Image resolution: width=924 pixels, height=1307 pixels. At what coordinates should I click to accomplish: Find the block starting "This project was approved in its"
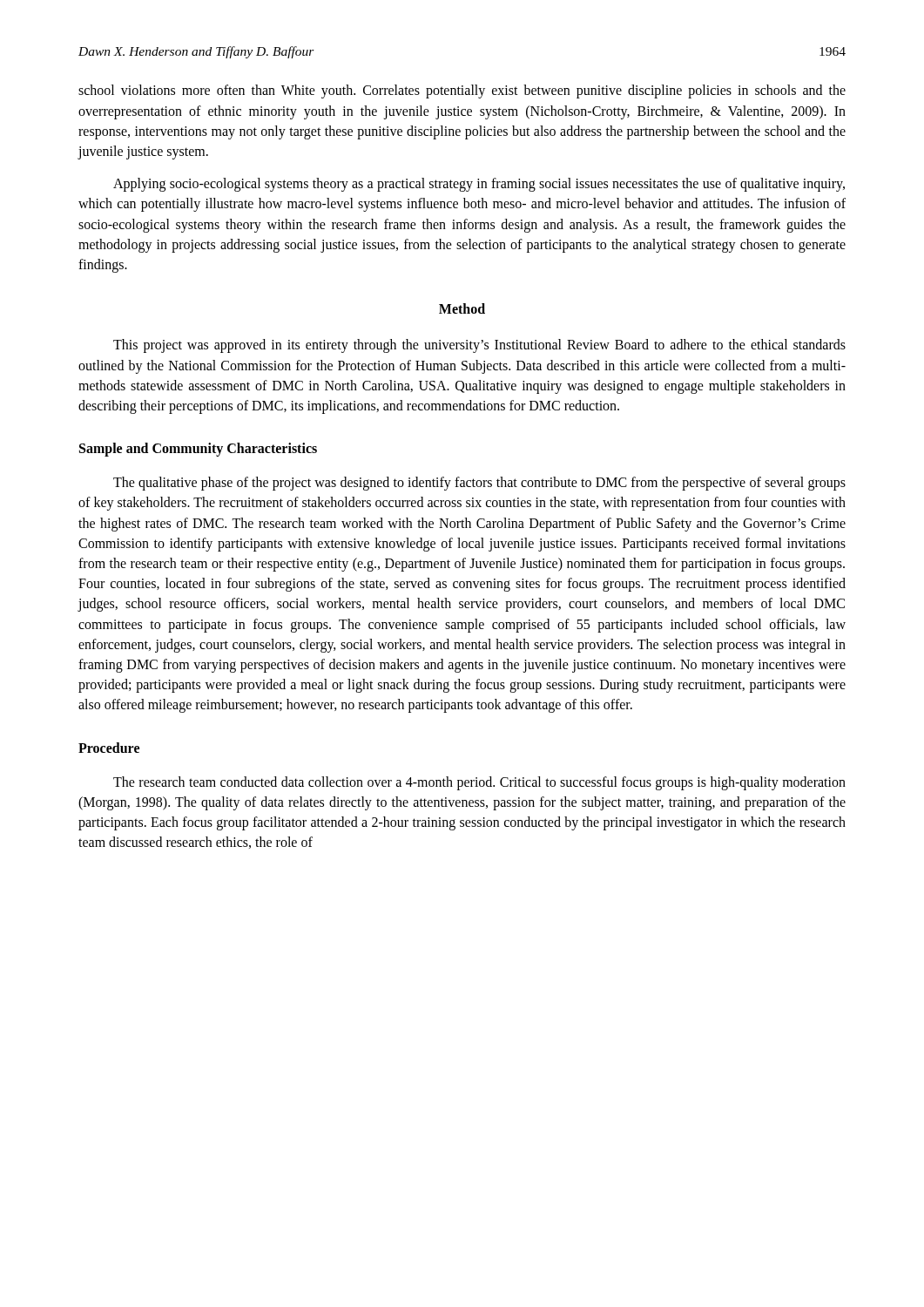pos(462,375)
